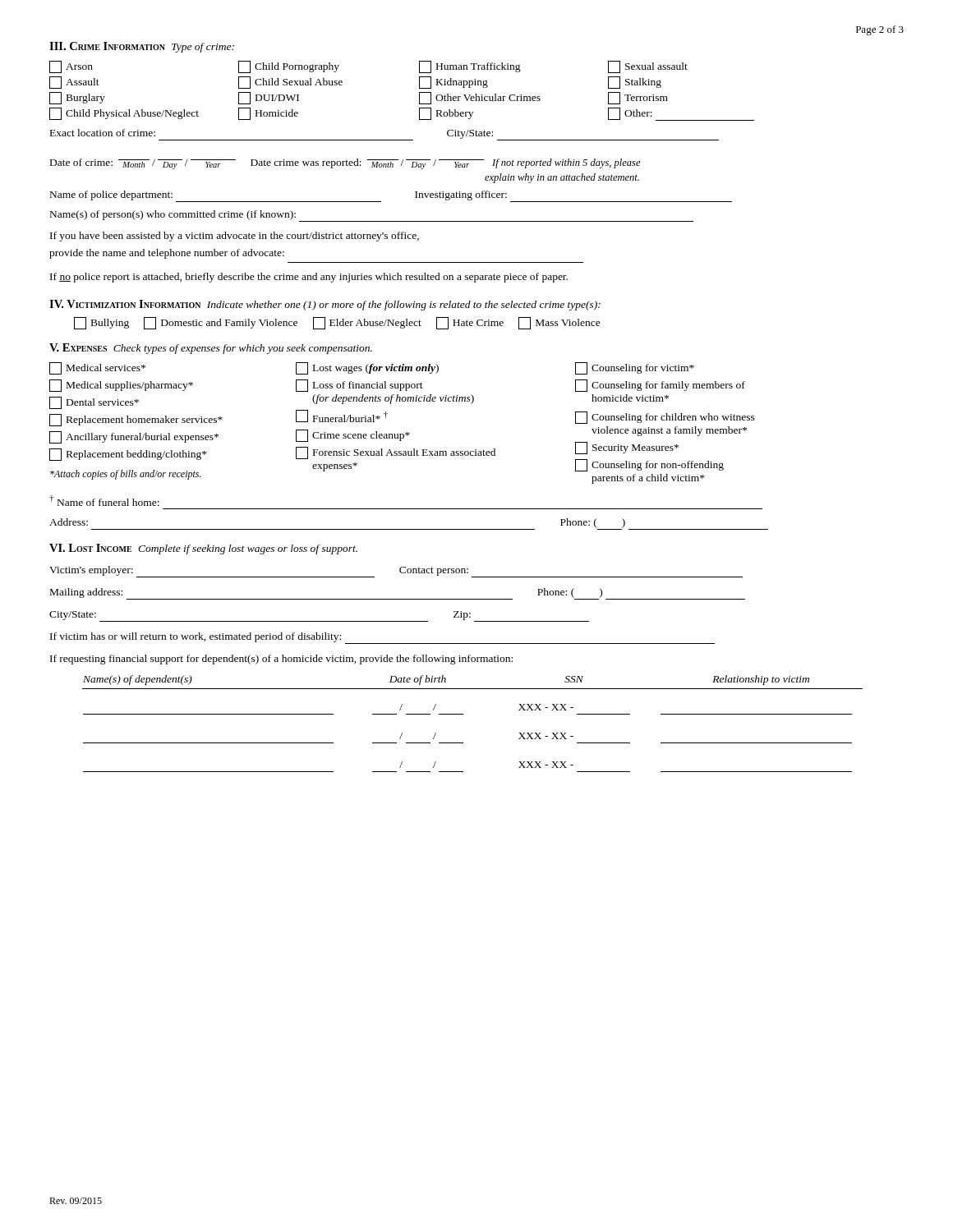Image resolution: width=953 pixels, height=1232 pixels.
Task: Select the text block with the text "Victim's employer: Contact"
Action: (x=396, y=571)
